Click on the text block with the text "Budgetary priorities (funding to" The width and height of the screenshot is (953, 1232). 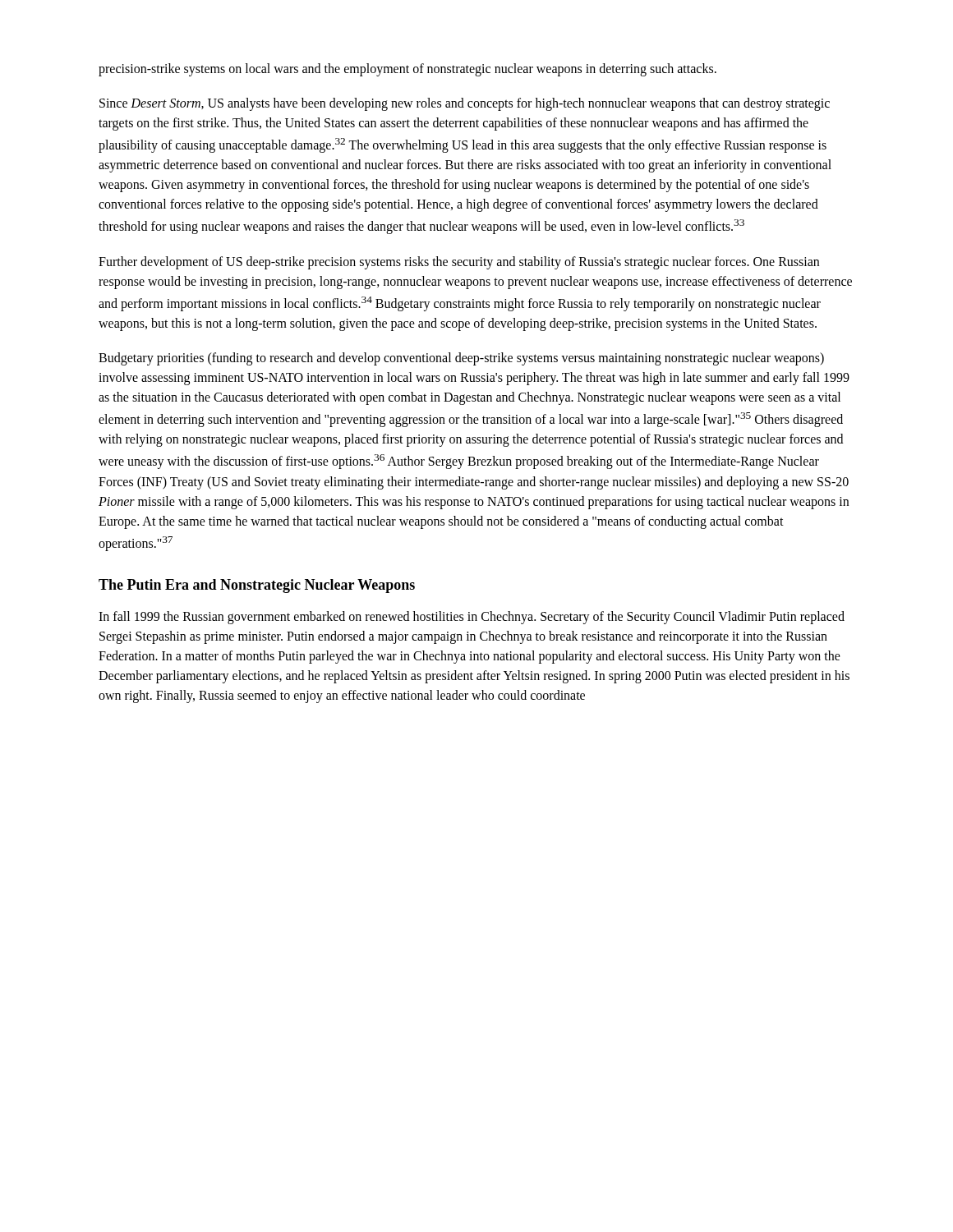pos(476,451)
